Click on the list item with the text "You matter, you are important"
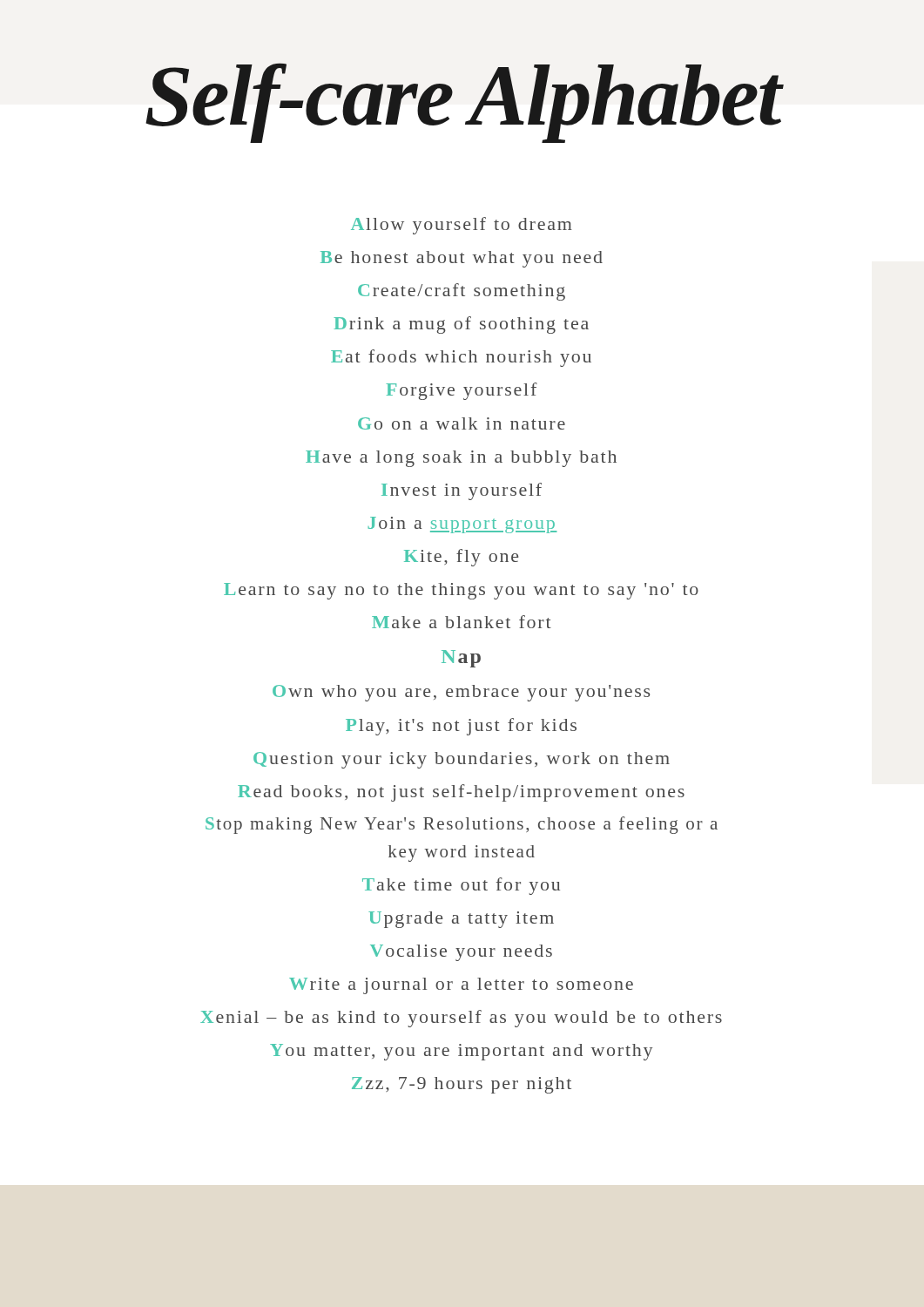This screenshot has width=924, height=1307. coord(462,1050)
